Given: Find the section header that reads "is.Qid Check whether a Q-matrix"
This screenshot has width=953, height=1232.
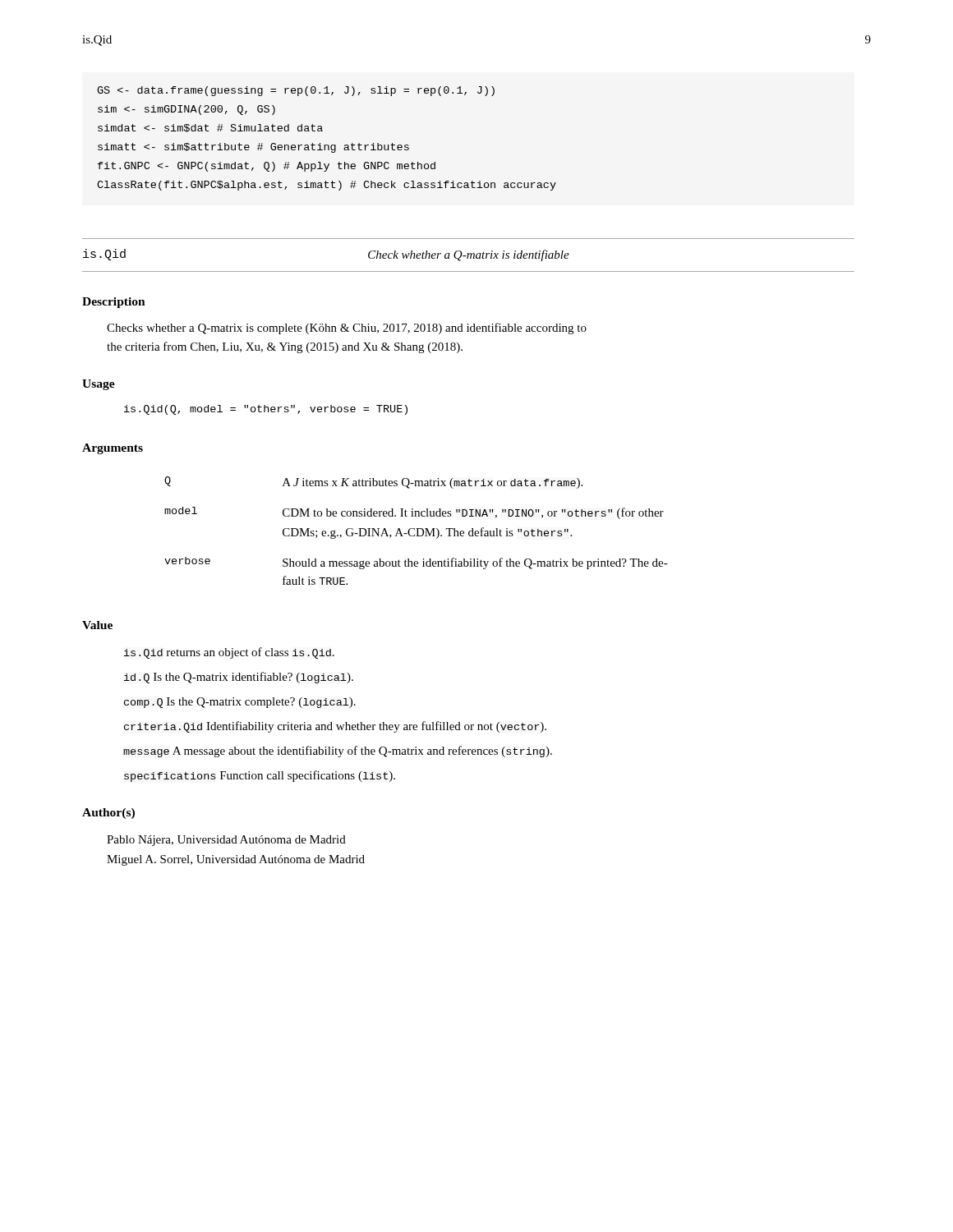Looking at the screenshot, I should pos(468,255).
